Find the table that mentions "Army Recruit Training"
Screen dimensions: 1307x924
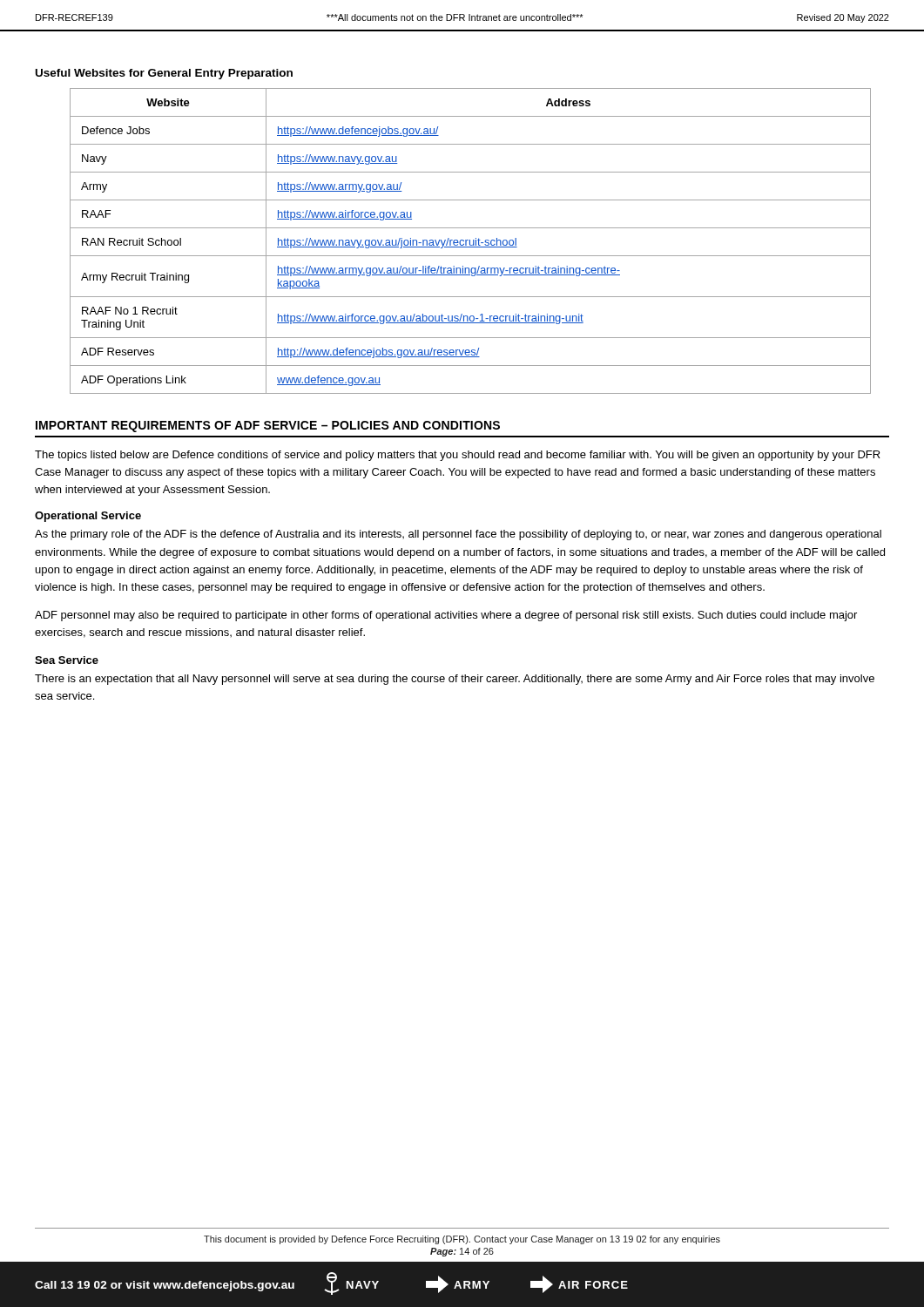tap(471, 241)
